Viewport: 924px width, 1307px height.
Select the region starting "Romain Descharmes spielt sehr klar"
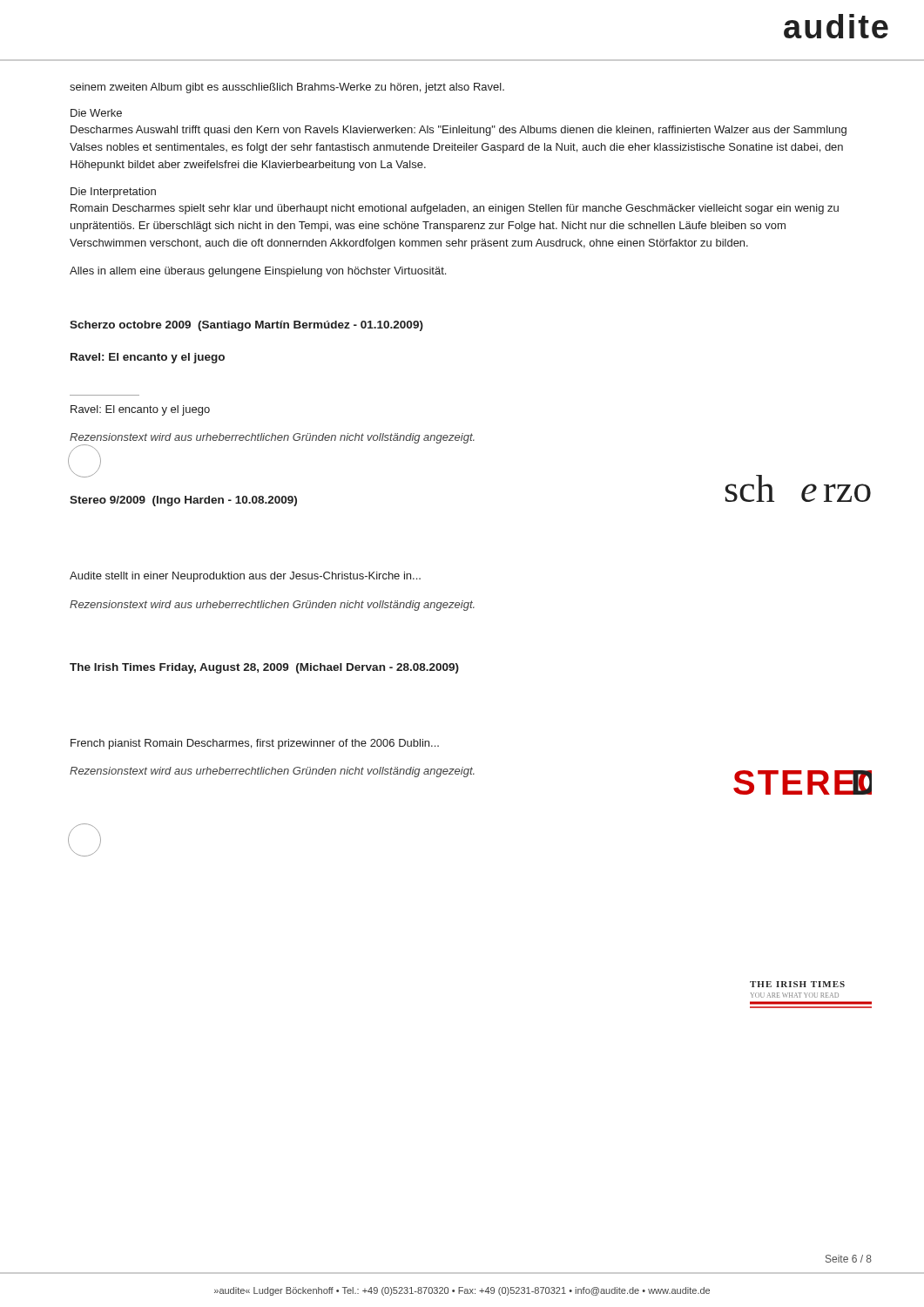(x=455, y=225)
